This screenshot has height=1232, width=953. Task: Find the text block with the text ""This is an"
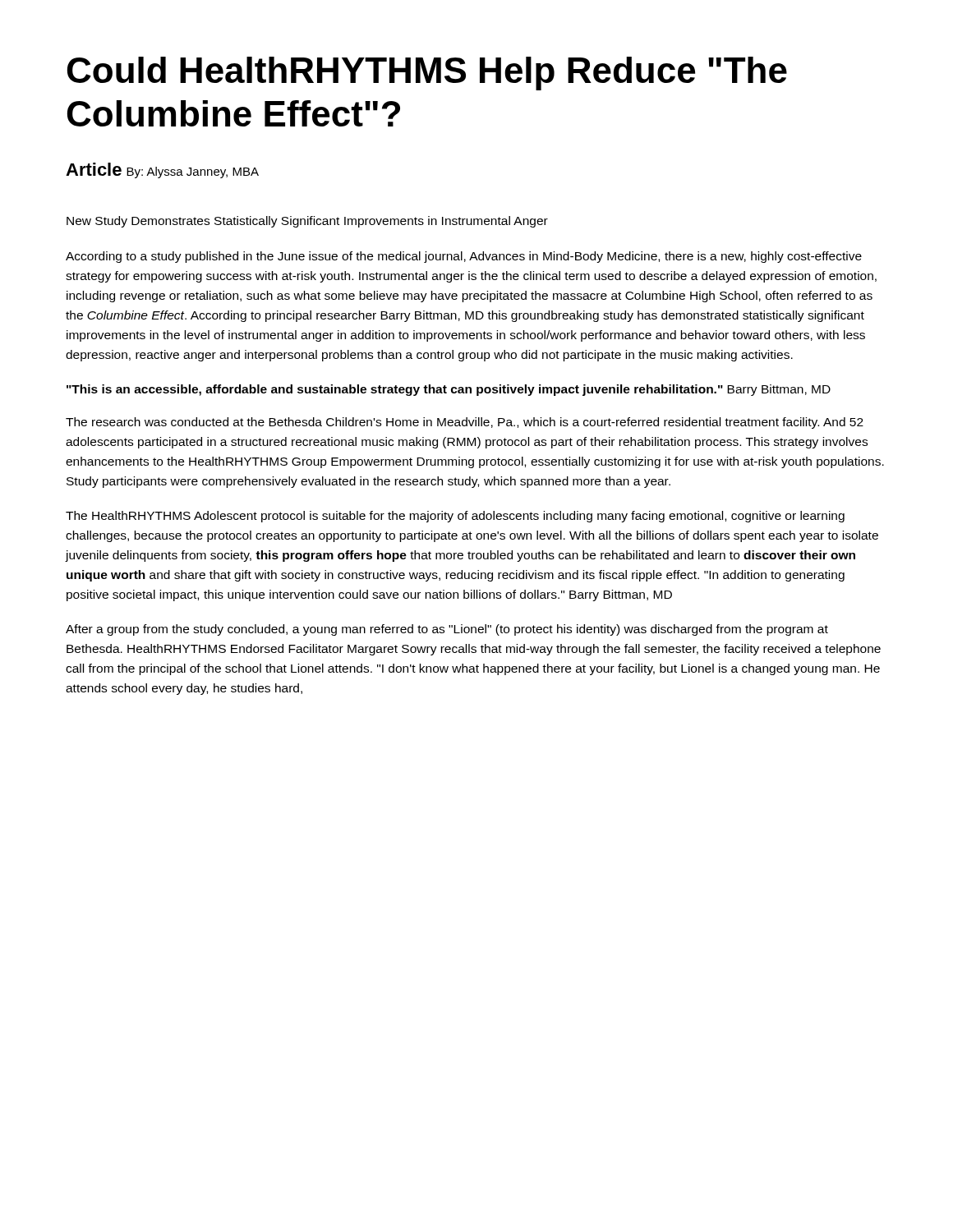pos(448,389)
